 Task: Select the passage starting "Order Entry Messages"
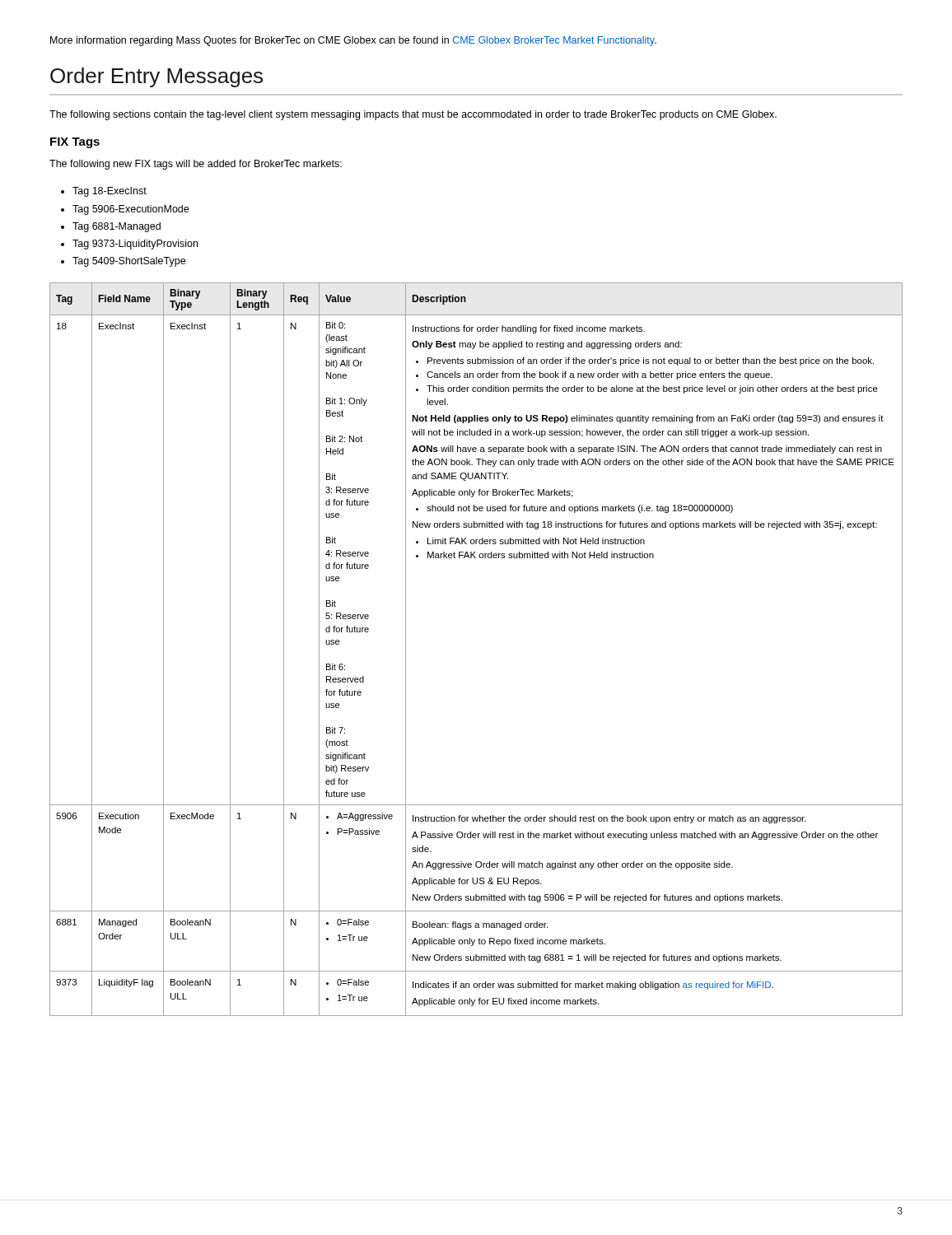pyautogui.click(x=157, y=76)
